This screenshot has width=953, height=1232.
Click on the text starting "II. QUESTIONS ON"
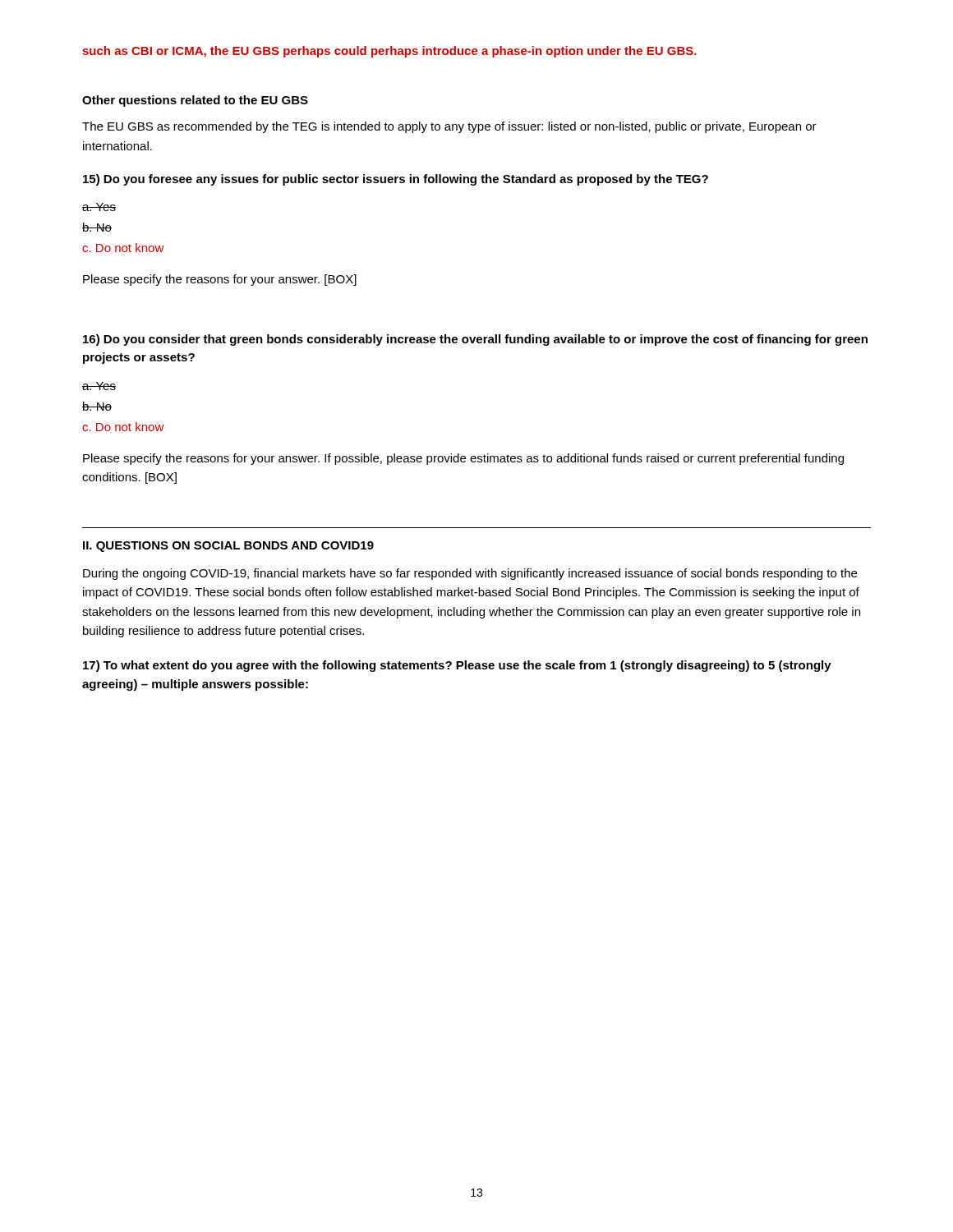click(228, 545)
